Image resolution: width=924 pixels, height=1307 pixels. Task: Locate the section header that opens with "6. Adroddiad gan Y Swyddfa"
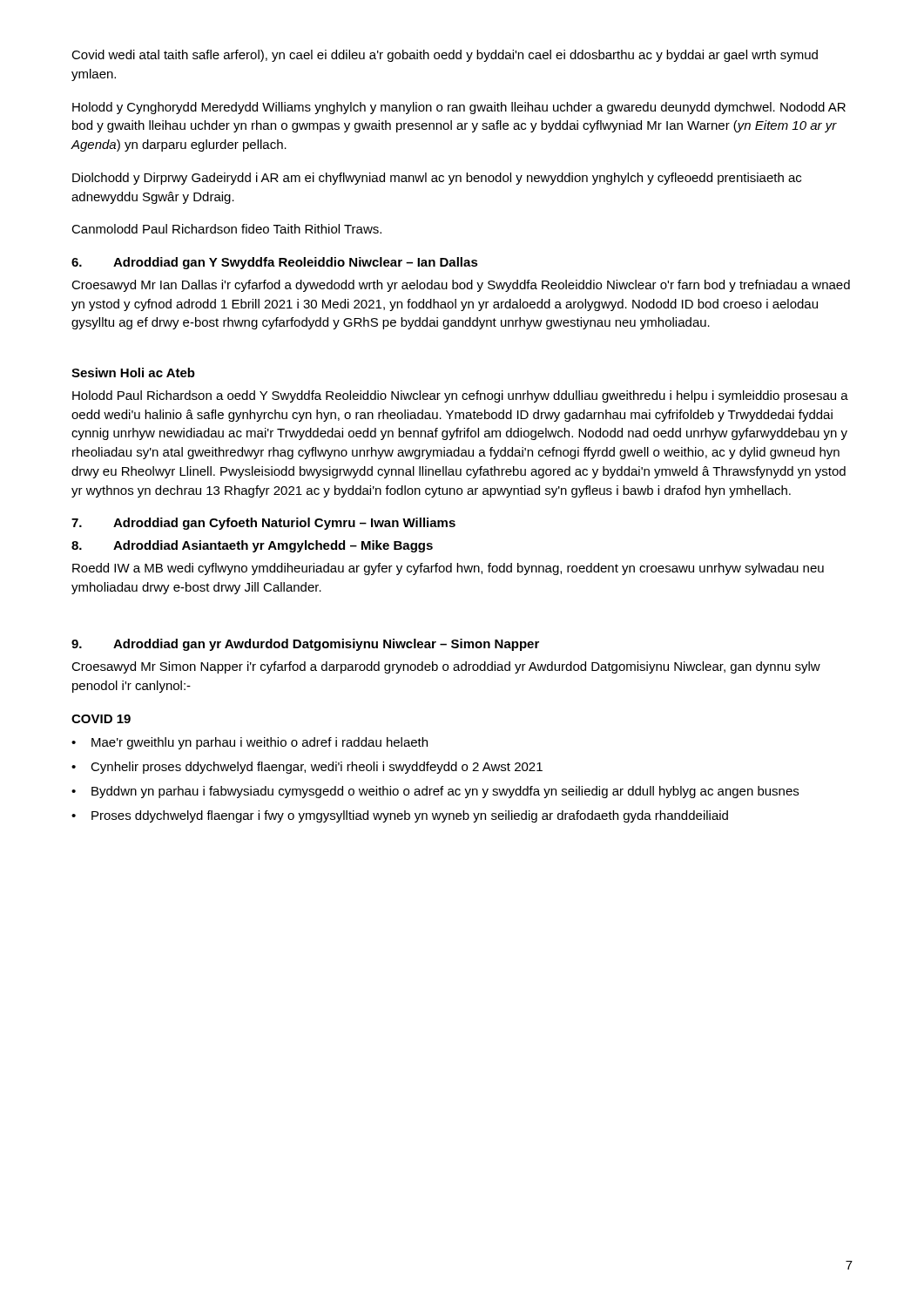275,262
